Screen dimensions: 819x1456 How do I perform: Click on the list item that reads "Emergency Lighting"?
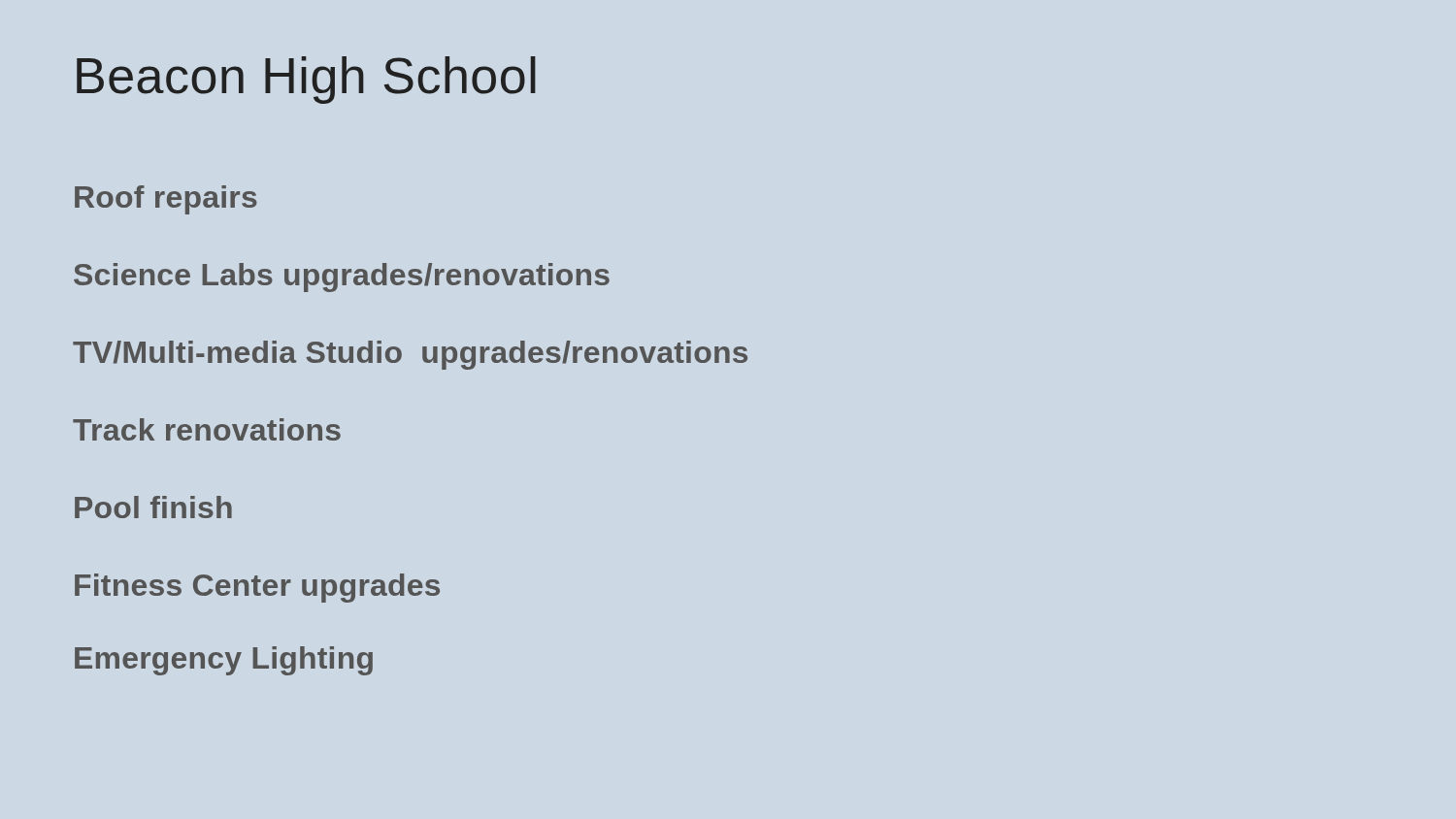point(224,658)
